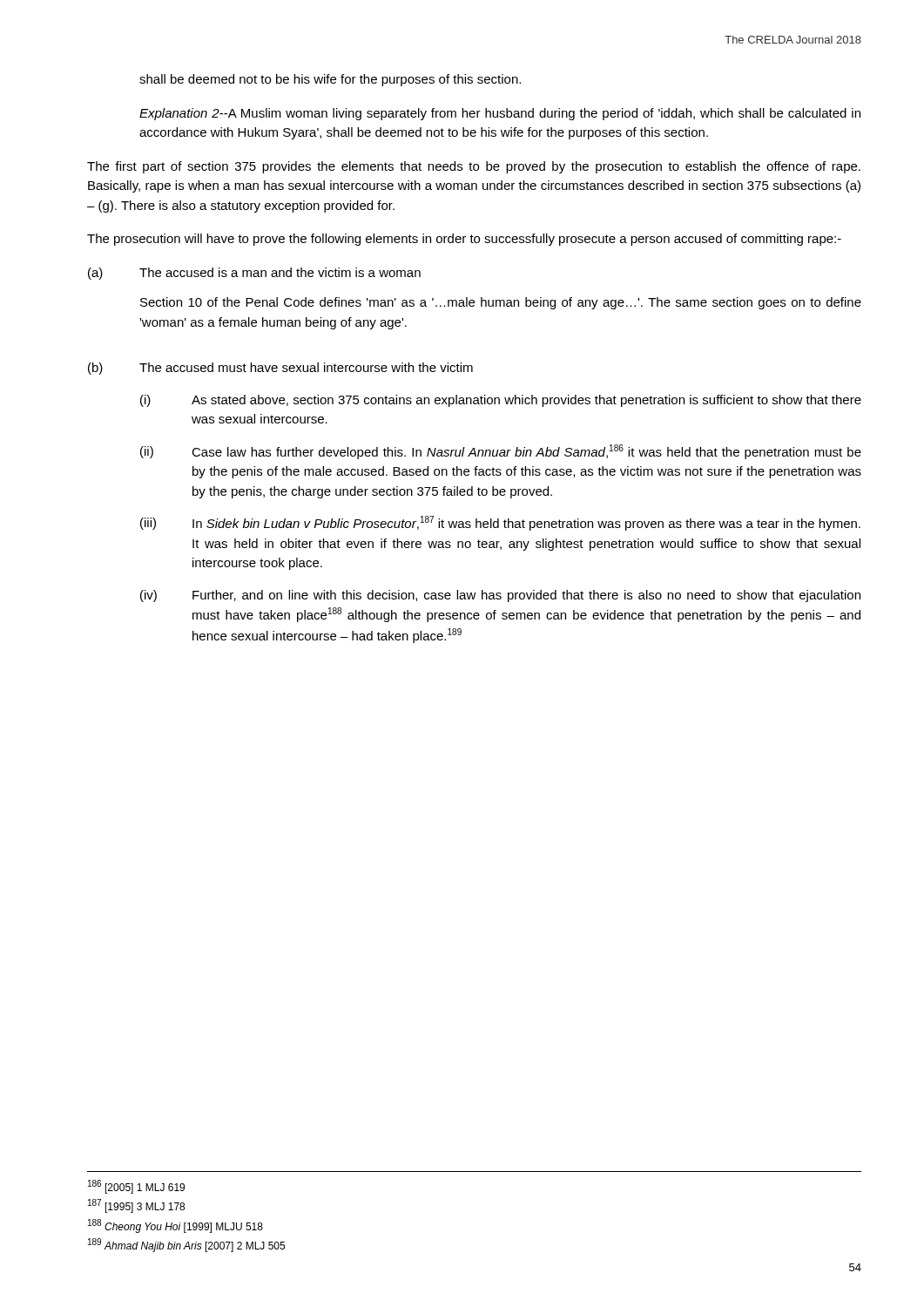Viewport: 924px width, 1307px height.
Task: Locate the text block that reads "Explanation 2--A Muslim woman living separately from"
Action: [x=500, y=122]
